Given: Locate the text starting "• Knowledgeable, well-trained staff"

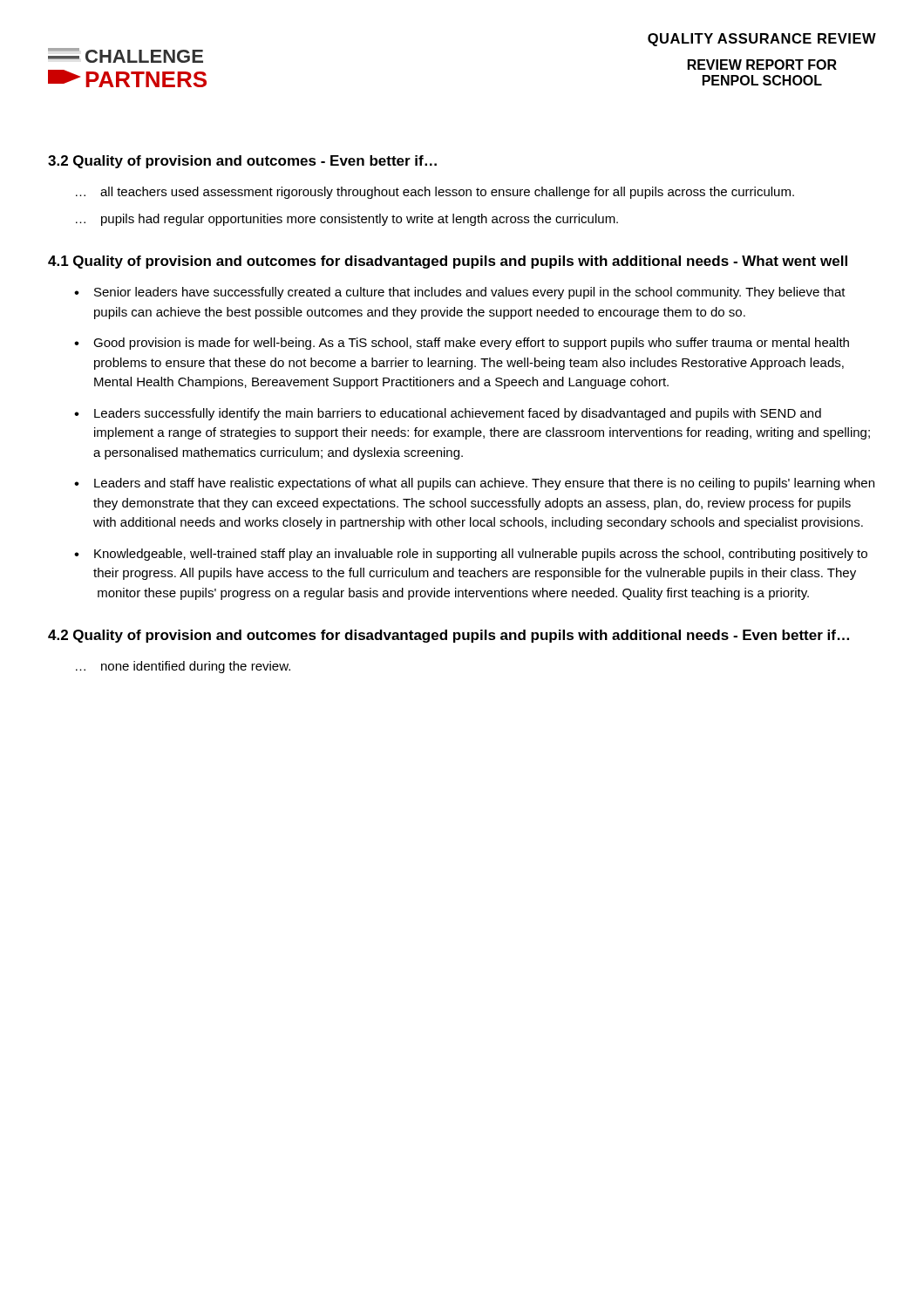Looking at the screenshot, I should coord(475,573).
